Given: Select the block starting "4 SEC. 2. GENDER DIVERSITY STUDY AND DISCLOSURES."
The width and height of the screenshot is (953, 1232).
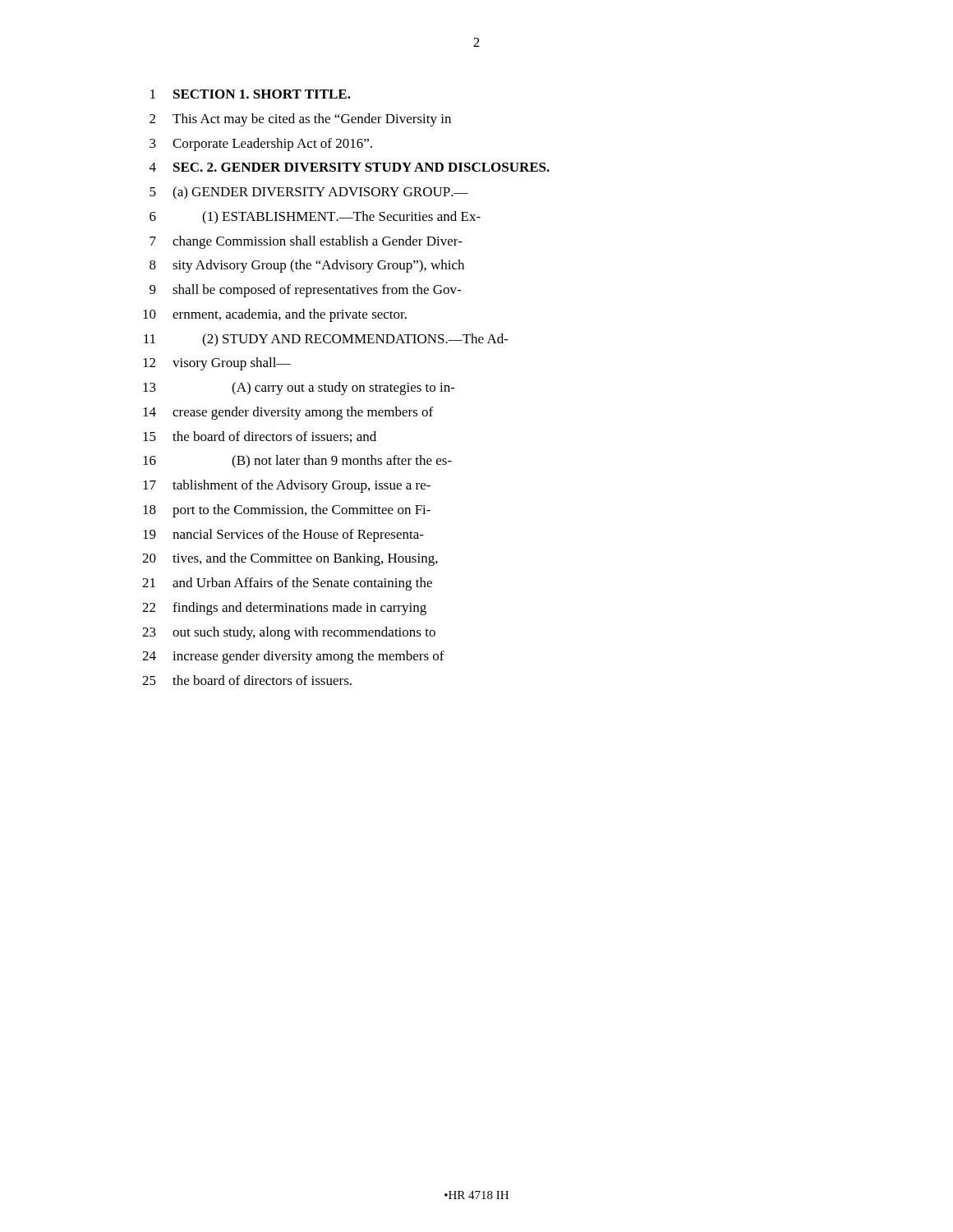Looking at the screenshot, I should 496,168.
